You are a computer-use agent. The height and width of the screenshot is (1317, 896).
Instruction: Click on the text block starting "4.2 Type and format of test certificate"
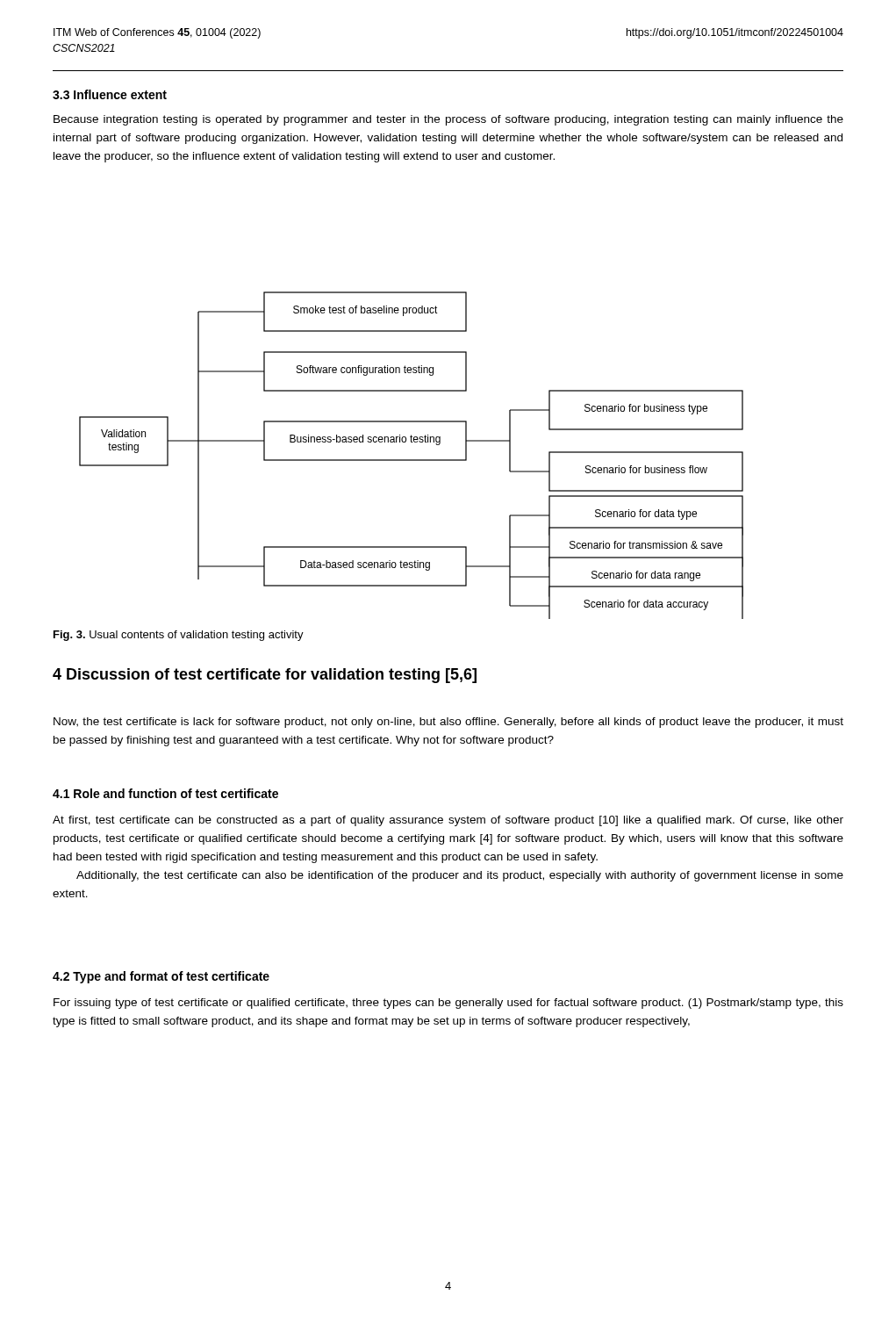click(161, 976)
